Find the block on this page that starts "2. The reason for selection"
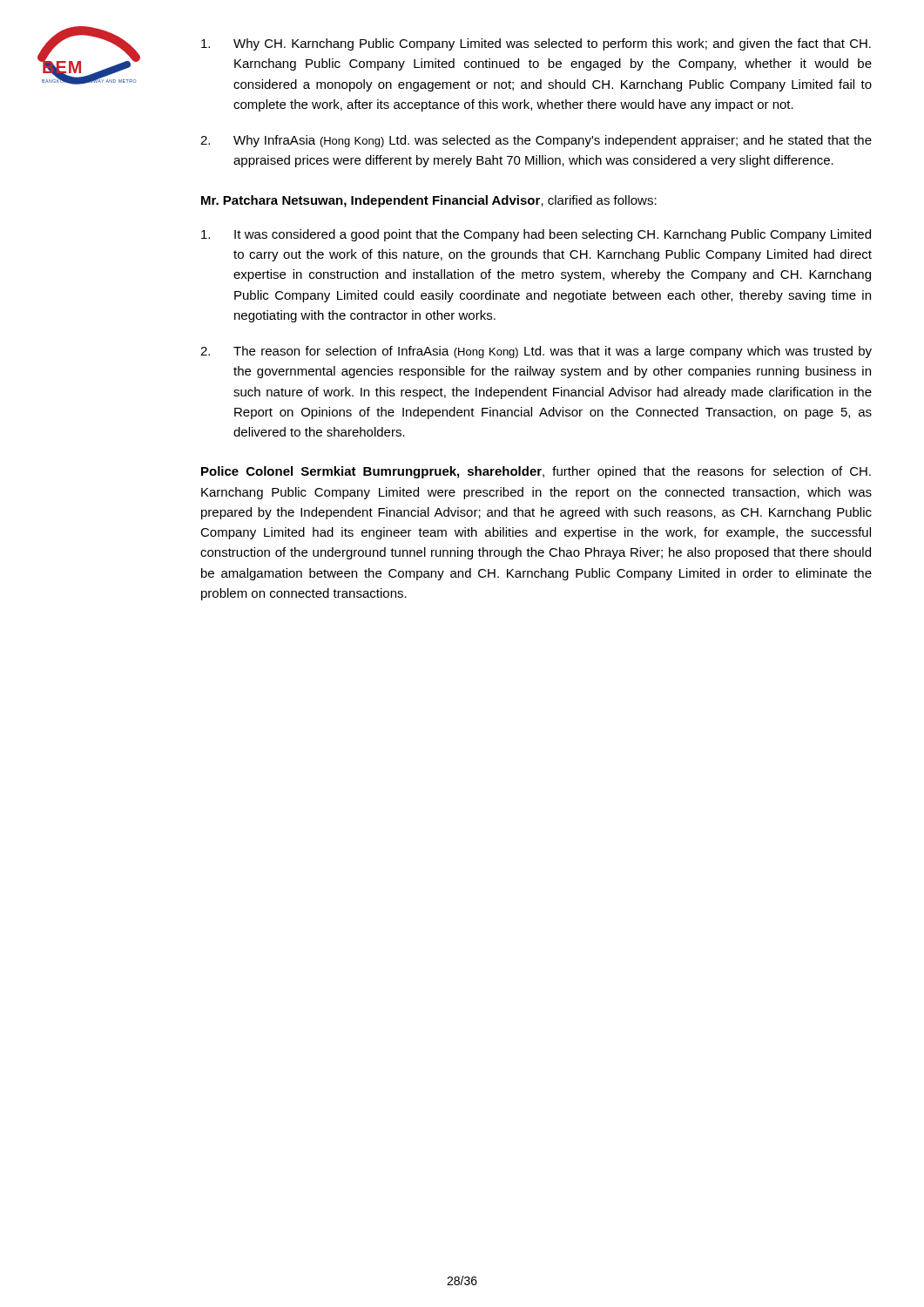 tap(536, 391)
